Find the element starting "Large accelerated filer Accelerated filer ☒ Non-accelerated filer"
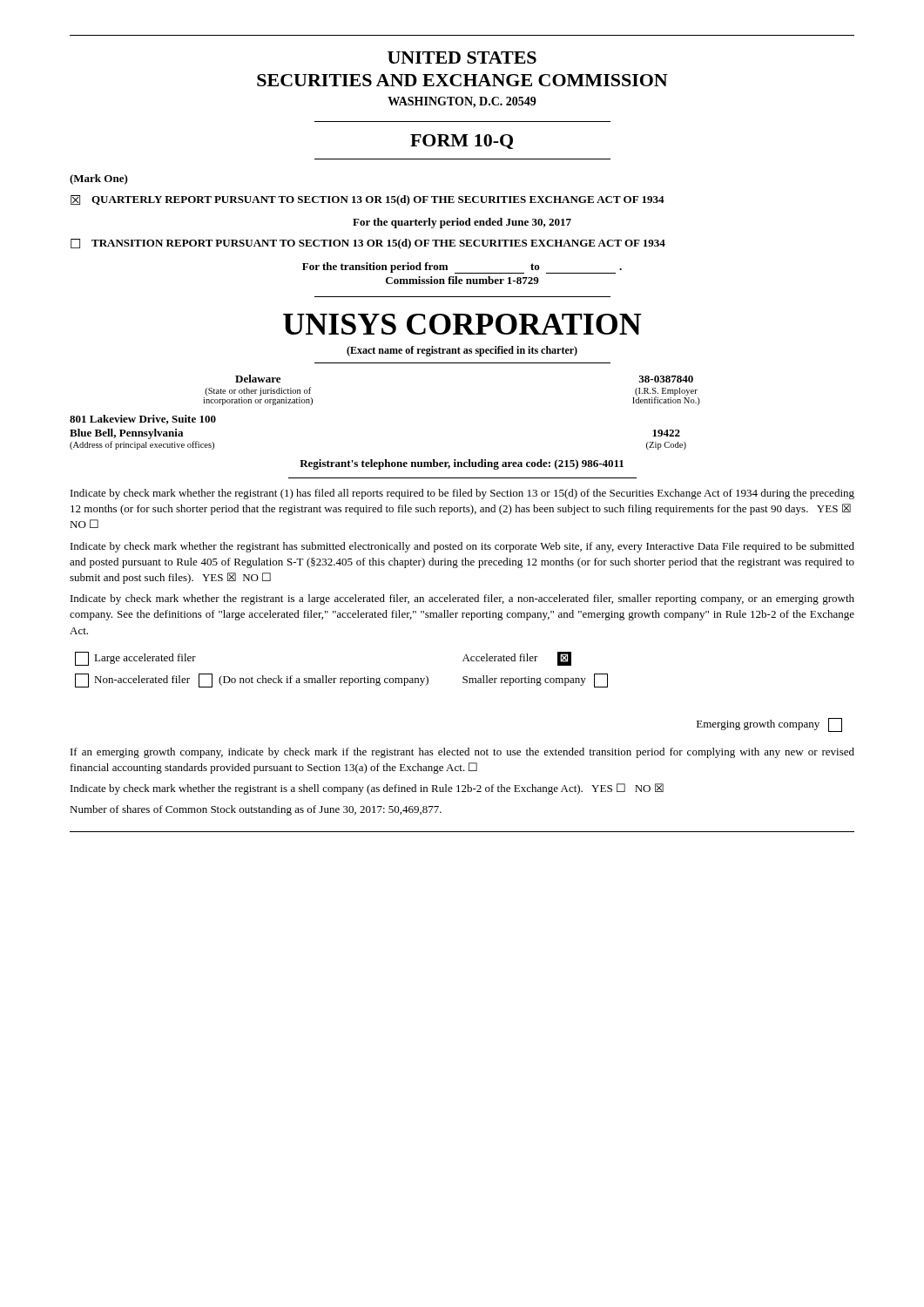The width and height of the screenshot is (924, 1307). (x=462, y=691)
